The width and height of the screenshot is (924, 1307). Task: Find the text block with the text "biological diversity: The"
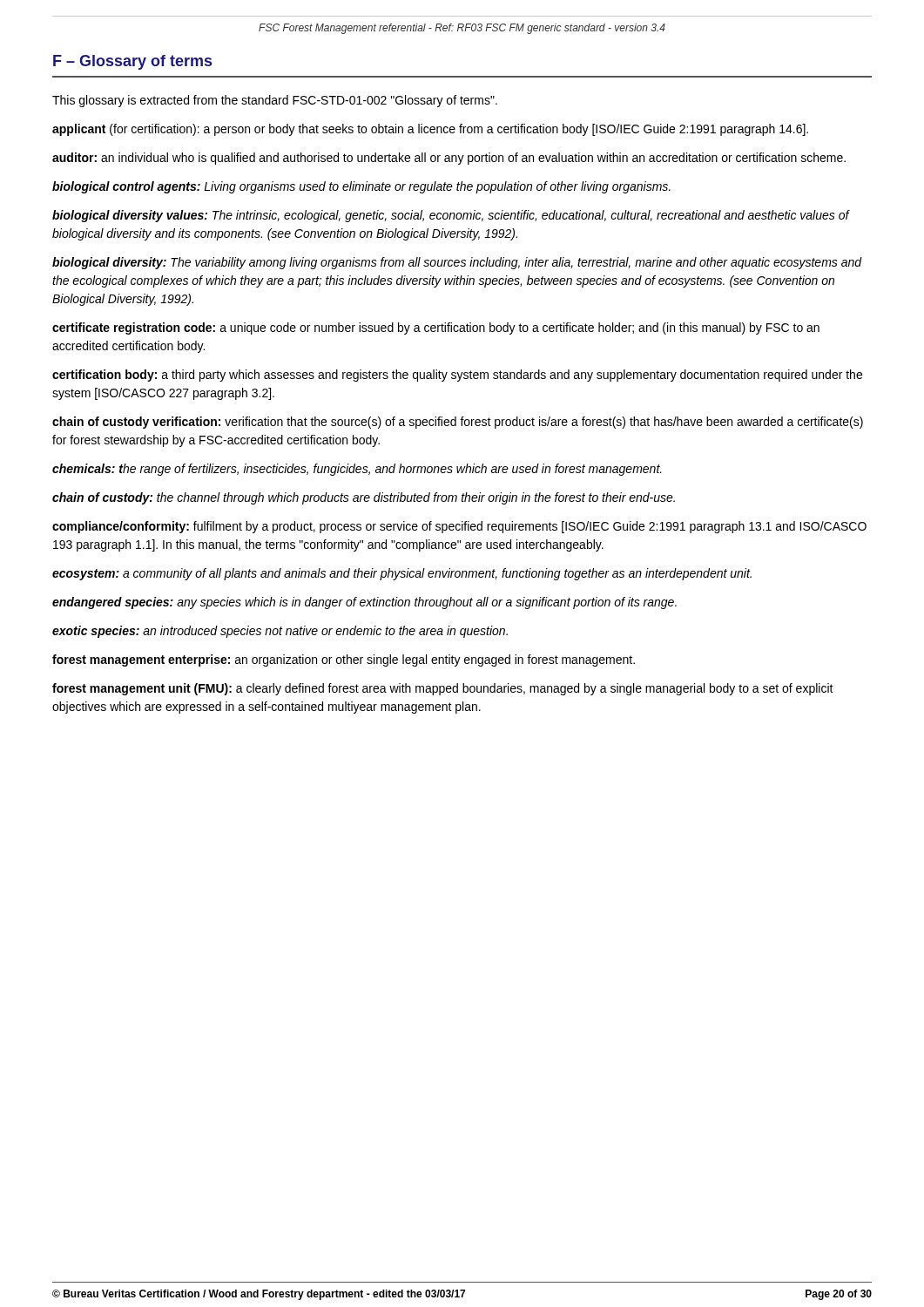(x=457, y=281)
